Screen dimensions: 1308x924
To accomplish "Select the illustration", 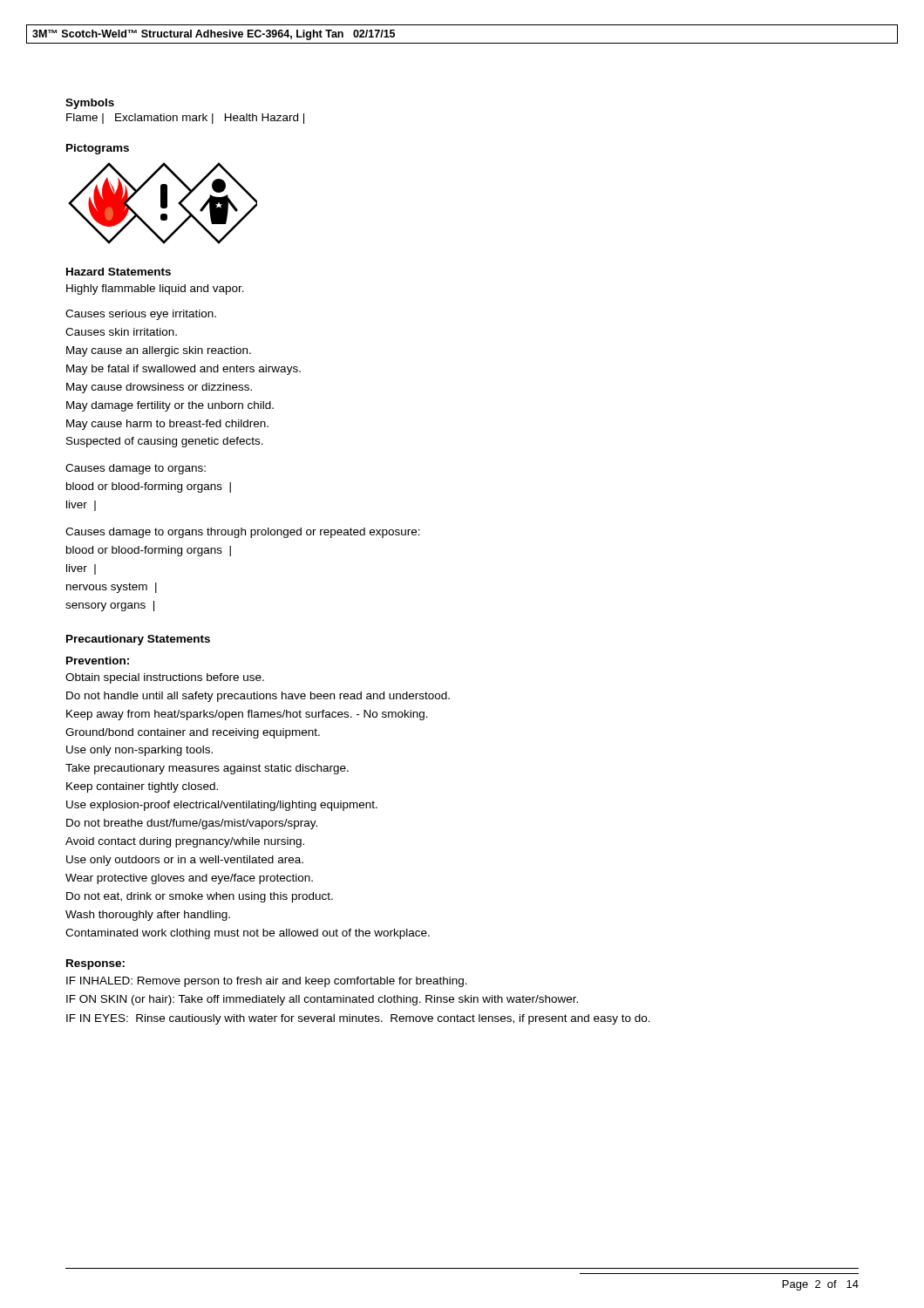I will [x=462, y=209].
